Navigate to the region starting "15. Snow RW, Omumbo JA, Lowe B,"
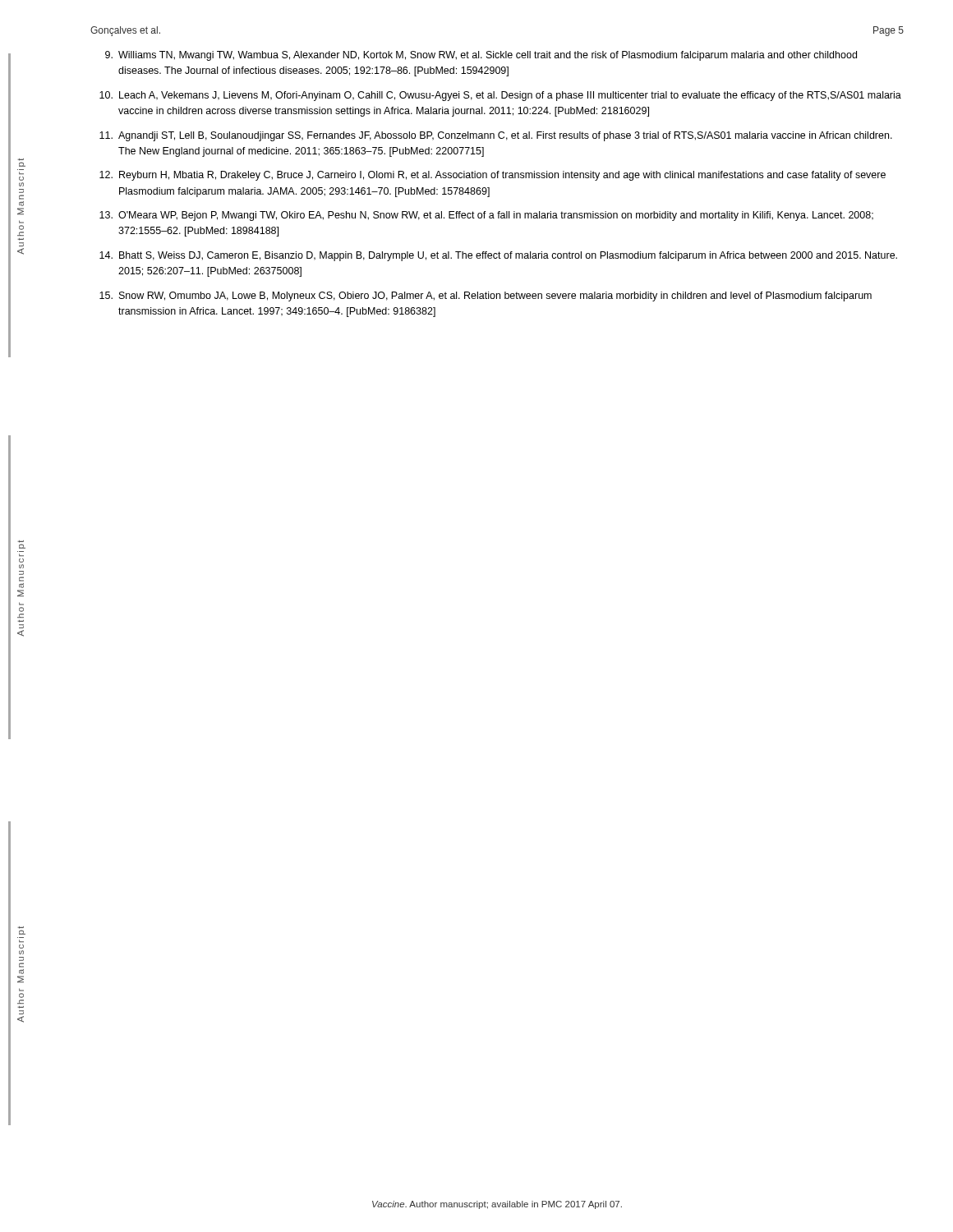Screen dimensions: 1232x953 [x=497, y=304]
